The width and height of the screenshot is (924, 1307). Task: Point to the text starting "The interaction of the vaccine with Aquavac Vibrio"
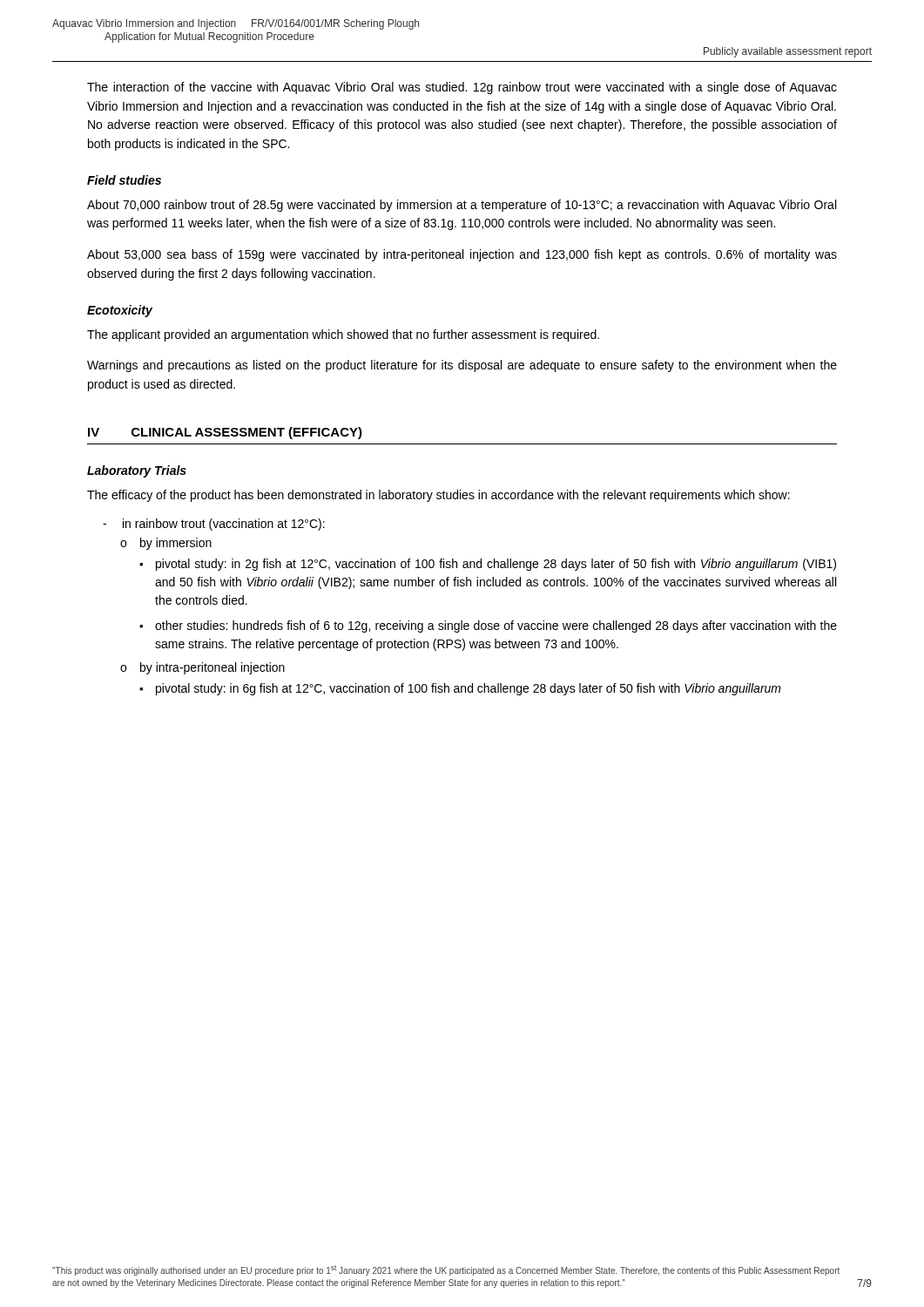click(462, 115)
